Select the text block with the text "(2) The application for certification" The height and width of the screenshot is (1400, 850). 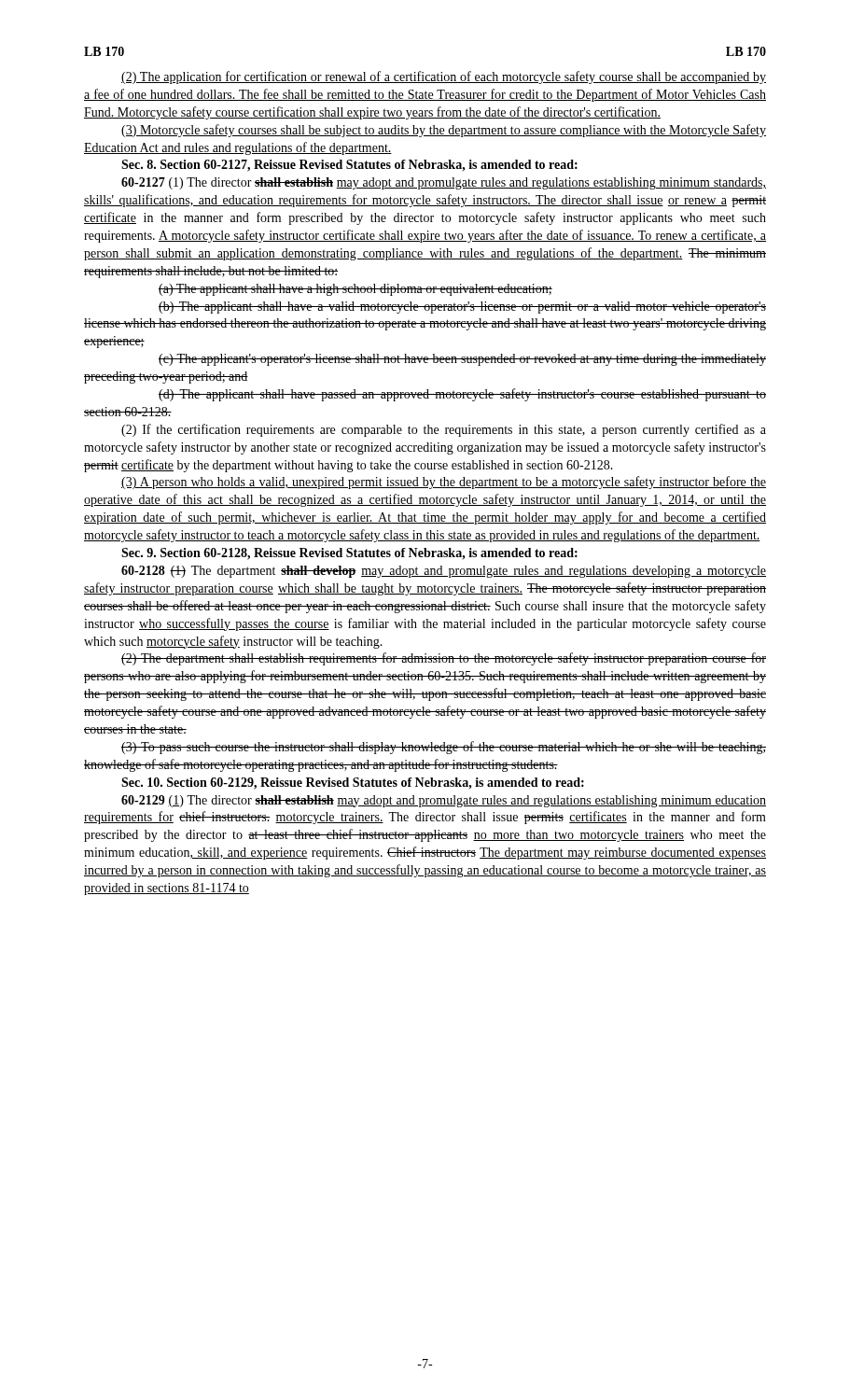425,95
